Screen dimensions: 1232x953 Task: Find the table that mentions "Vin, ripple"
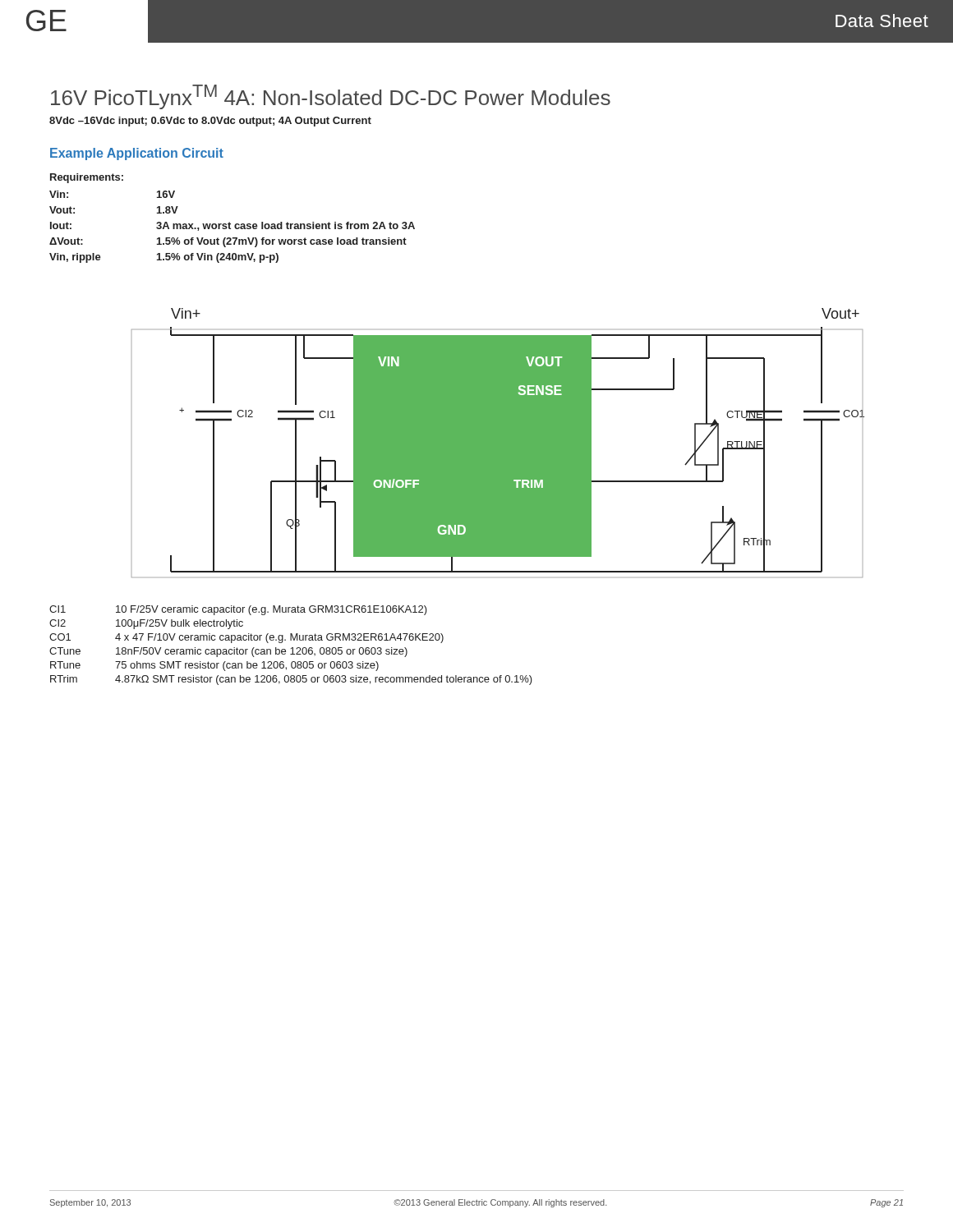[x=476, y=218]
